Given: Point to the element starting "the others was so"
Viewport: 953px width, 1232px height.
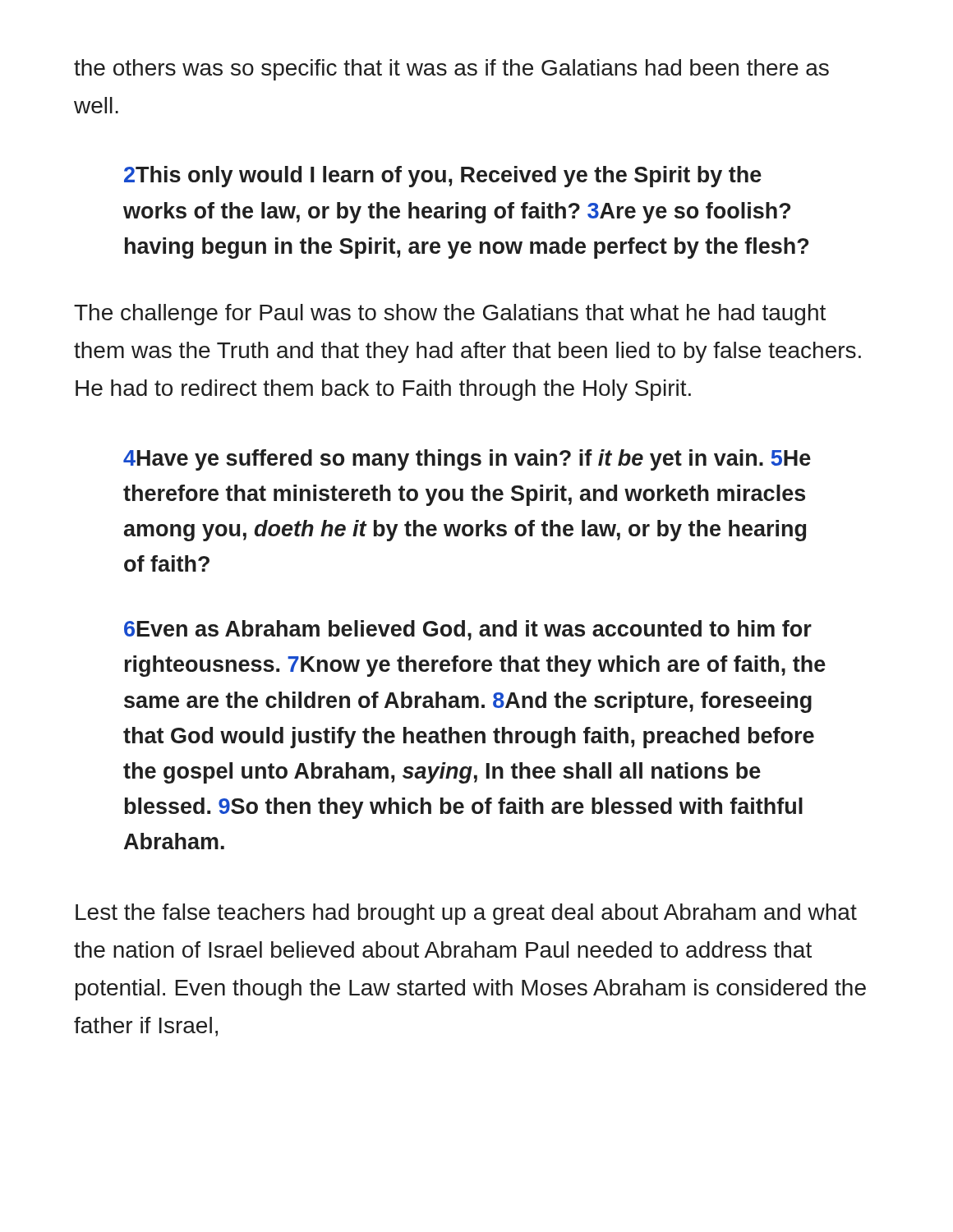Looking at the screenshot, I should pyautogui.click(x=451, y=70).
